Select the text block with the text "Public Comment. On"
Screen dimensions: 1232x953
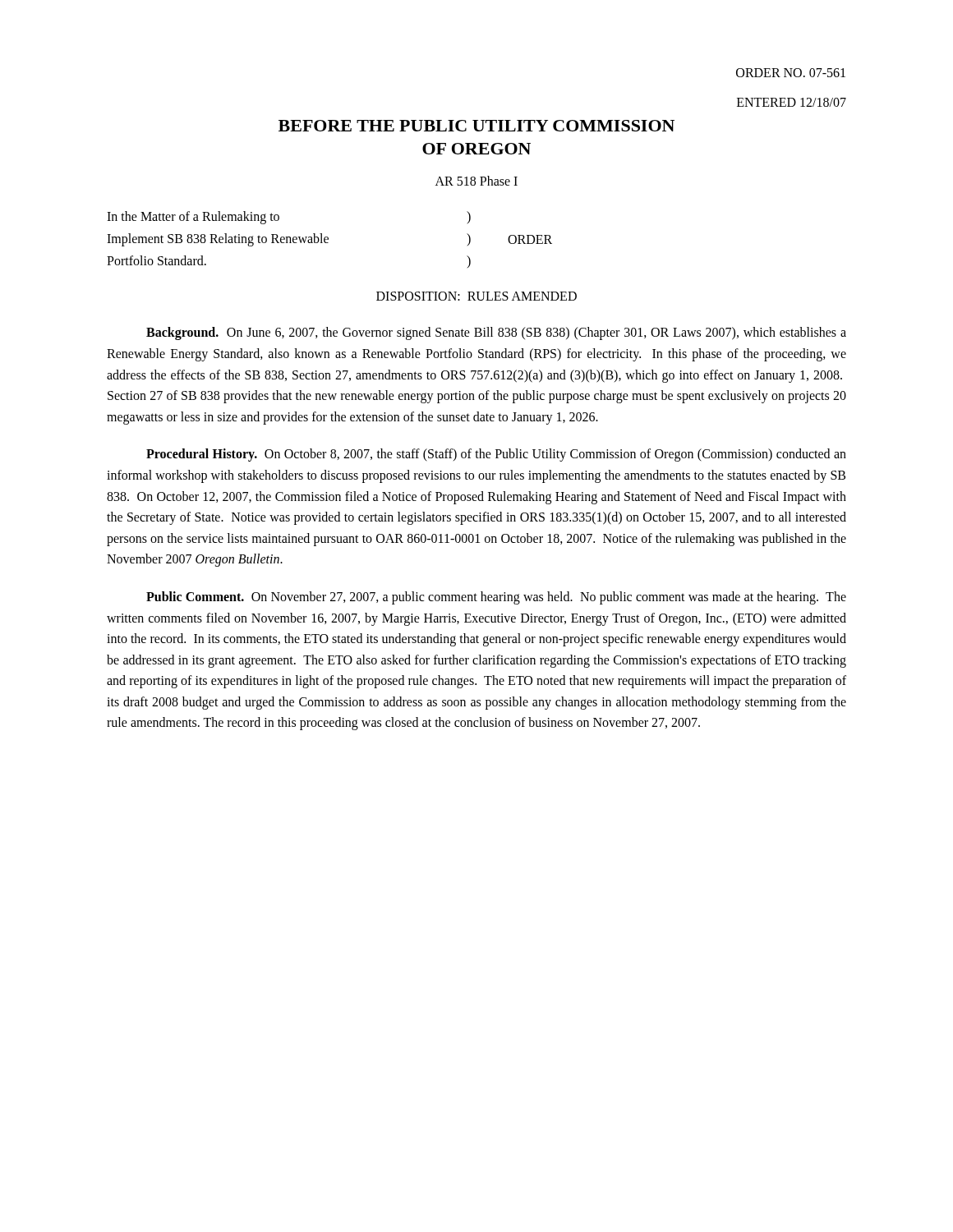pyautogui.click(x=476, y=660)
